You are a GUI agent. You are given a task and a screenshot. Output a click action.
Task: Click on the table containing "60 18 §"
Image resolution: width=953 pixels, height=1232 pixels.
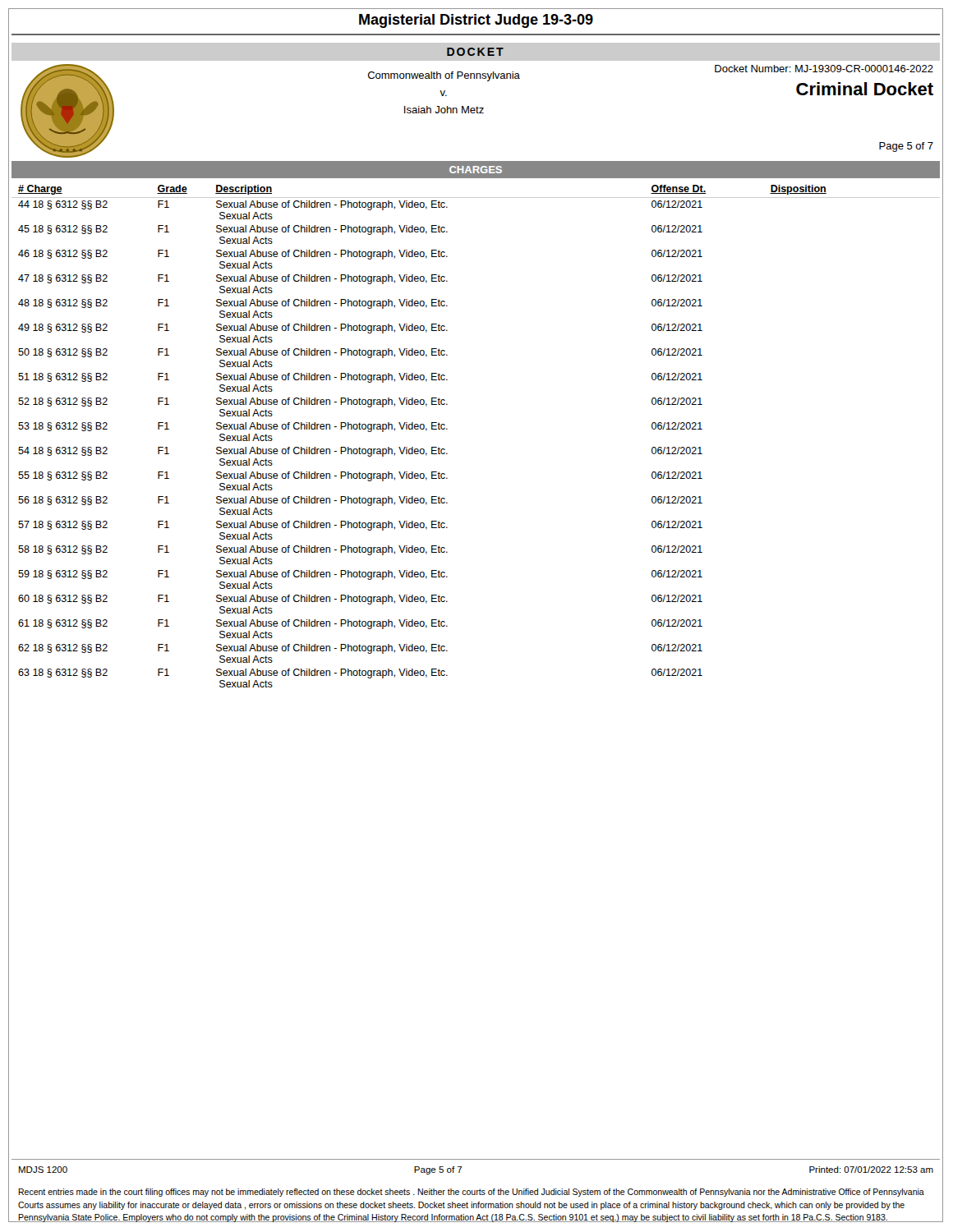click(x=476, y=436)
